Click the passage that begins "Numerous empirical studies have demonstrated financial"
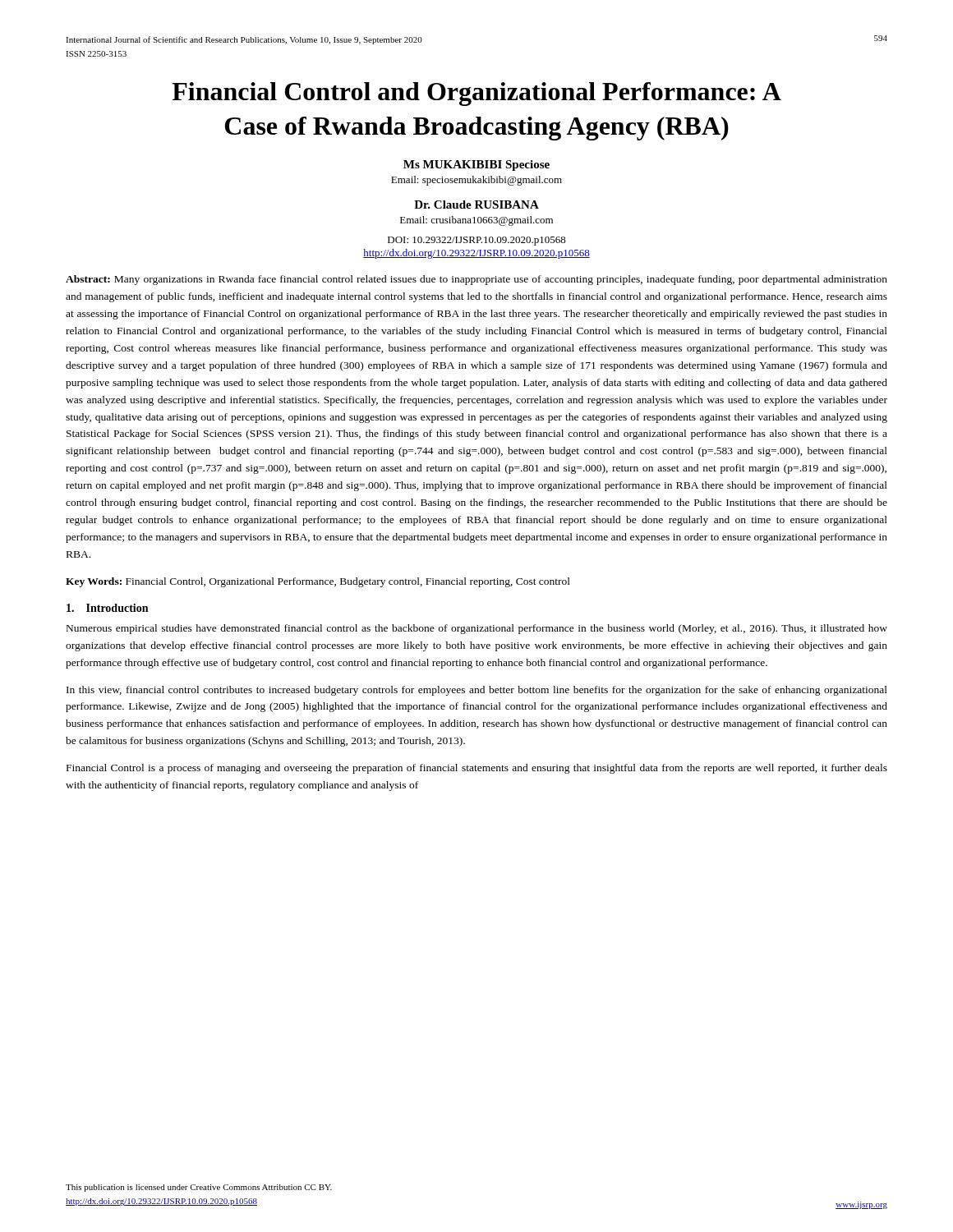The image size is (953, 1232). pos(476,645)
